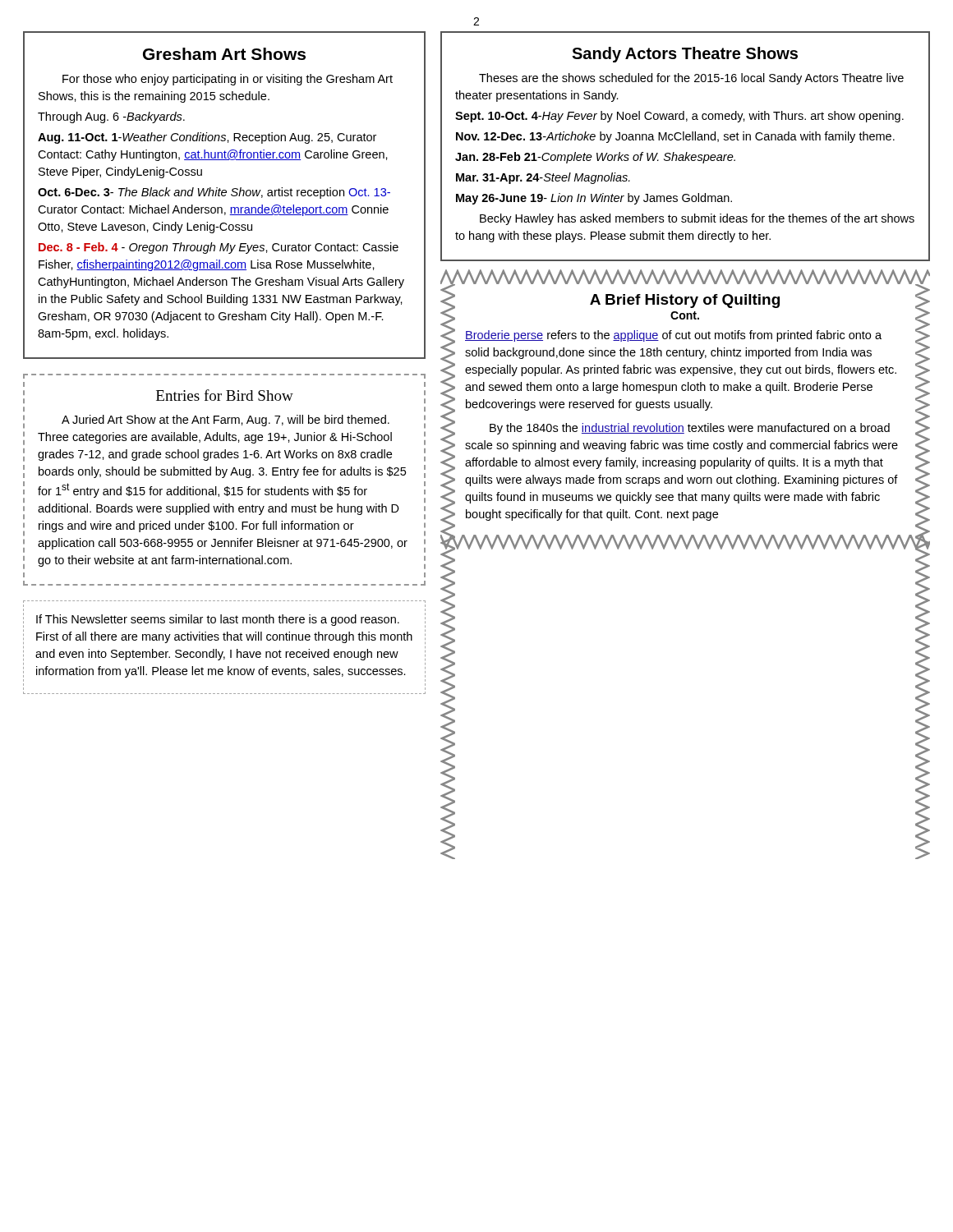Image resolution: width=953 pixels, height=1232 pixels.
Task: Locate the text "Entries for Bird Show"
Action: pos(224,396)
